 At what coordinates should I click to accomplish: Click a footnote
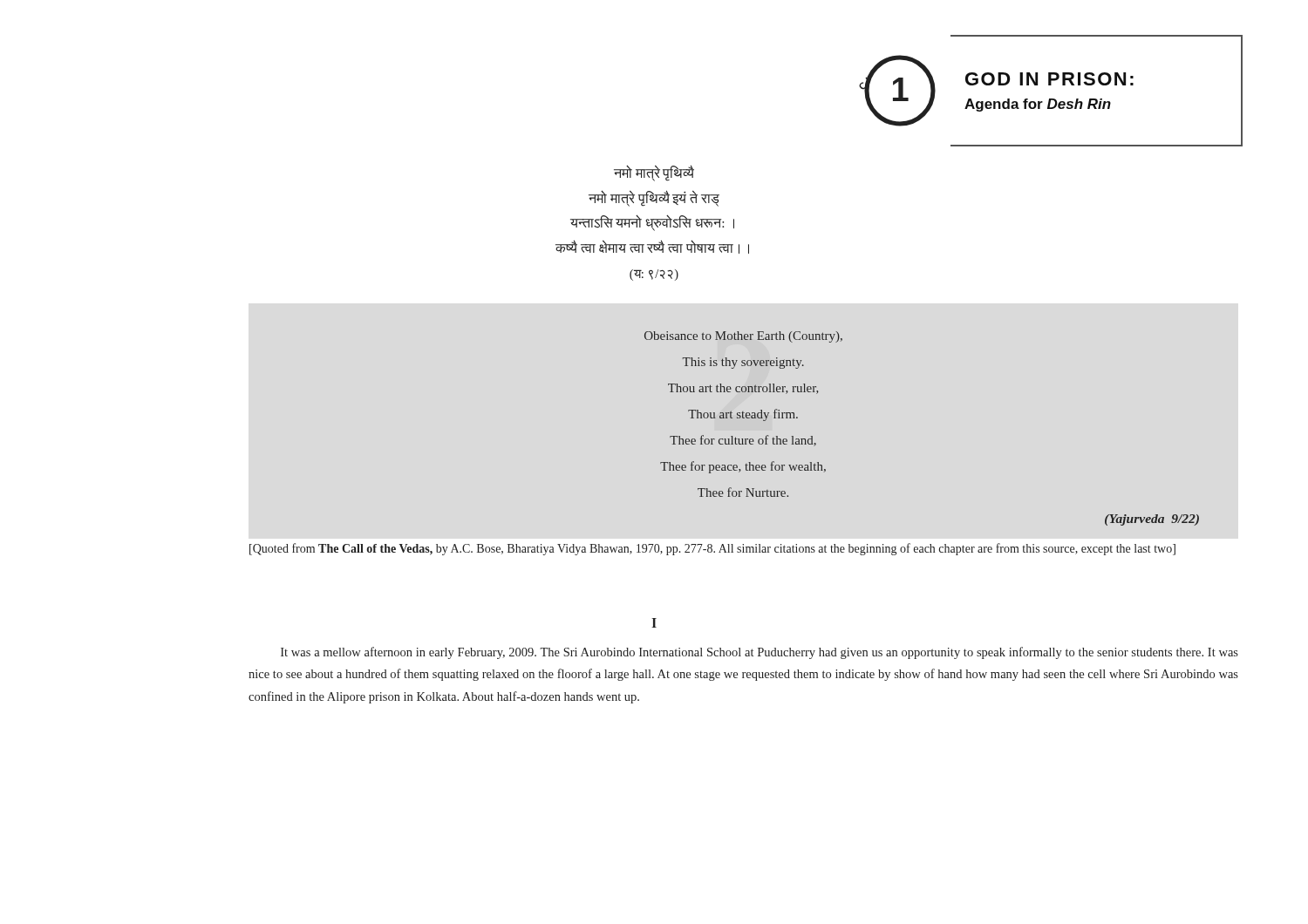pyautogui.click(x=712, y=549)
